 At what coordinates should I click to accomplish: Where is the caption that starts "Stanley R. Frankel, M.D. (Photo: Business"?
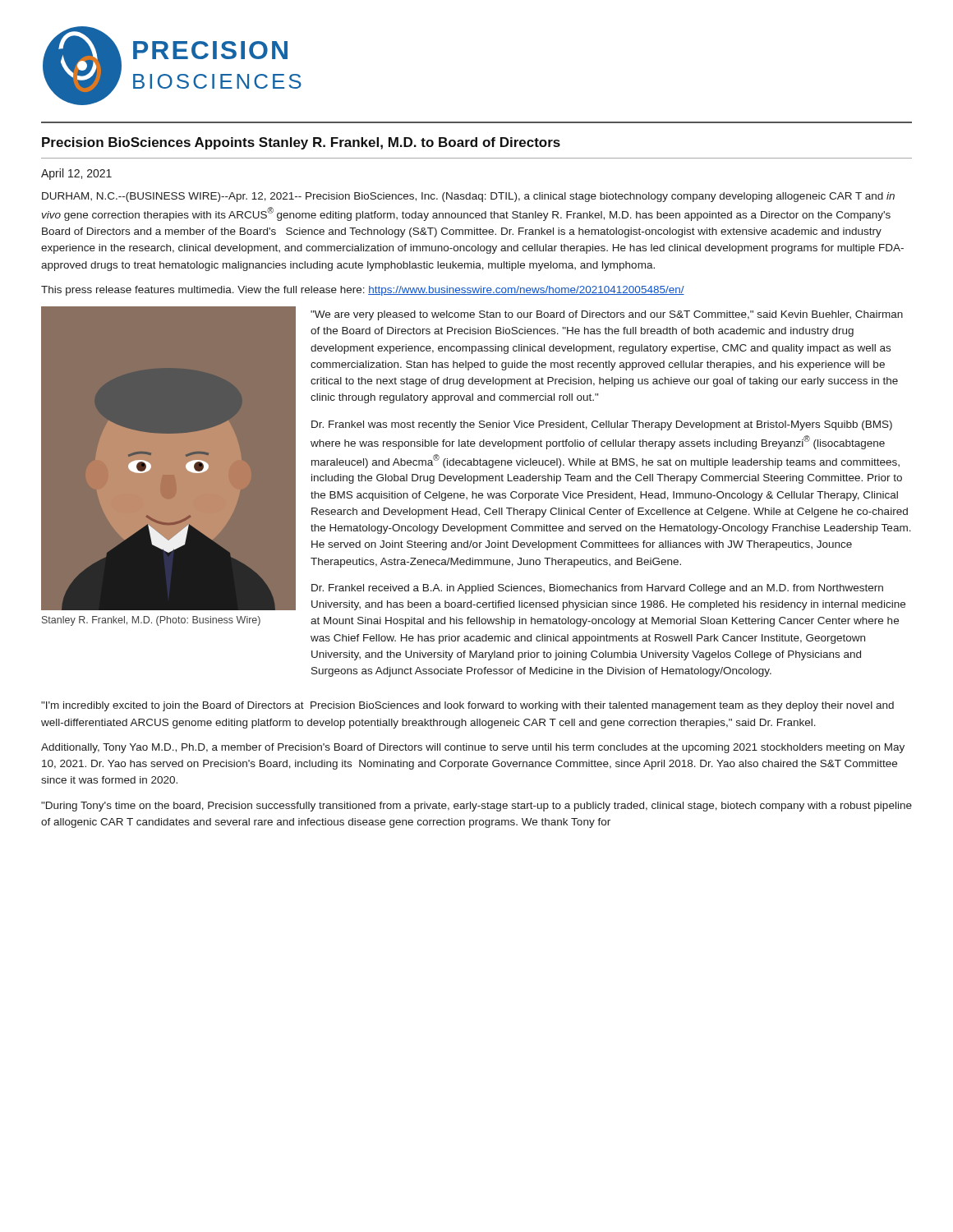pos(151,620)
